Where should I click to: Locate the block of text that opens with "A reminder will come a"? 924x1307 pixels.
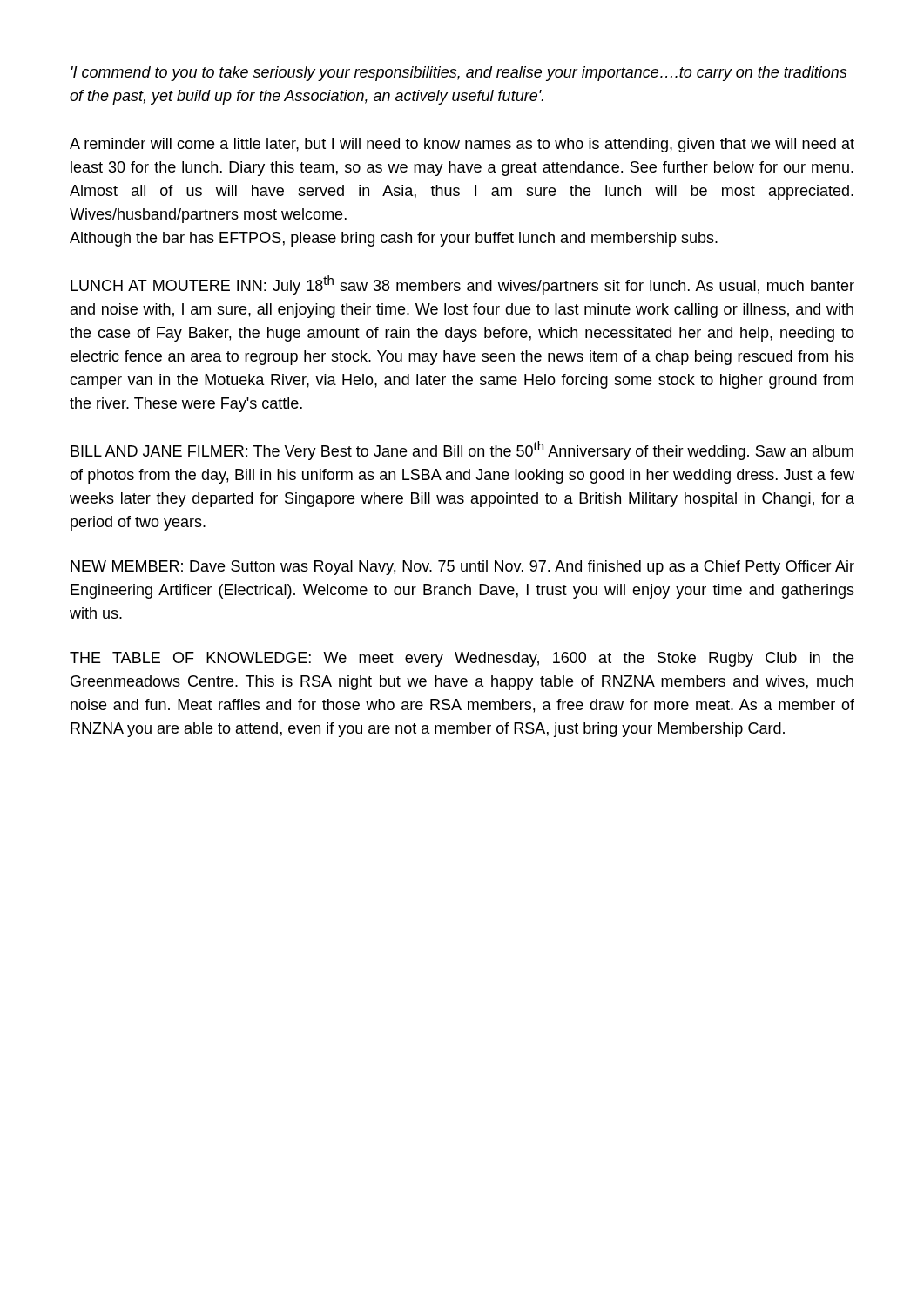(x=462, y=191)
